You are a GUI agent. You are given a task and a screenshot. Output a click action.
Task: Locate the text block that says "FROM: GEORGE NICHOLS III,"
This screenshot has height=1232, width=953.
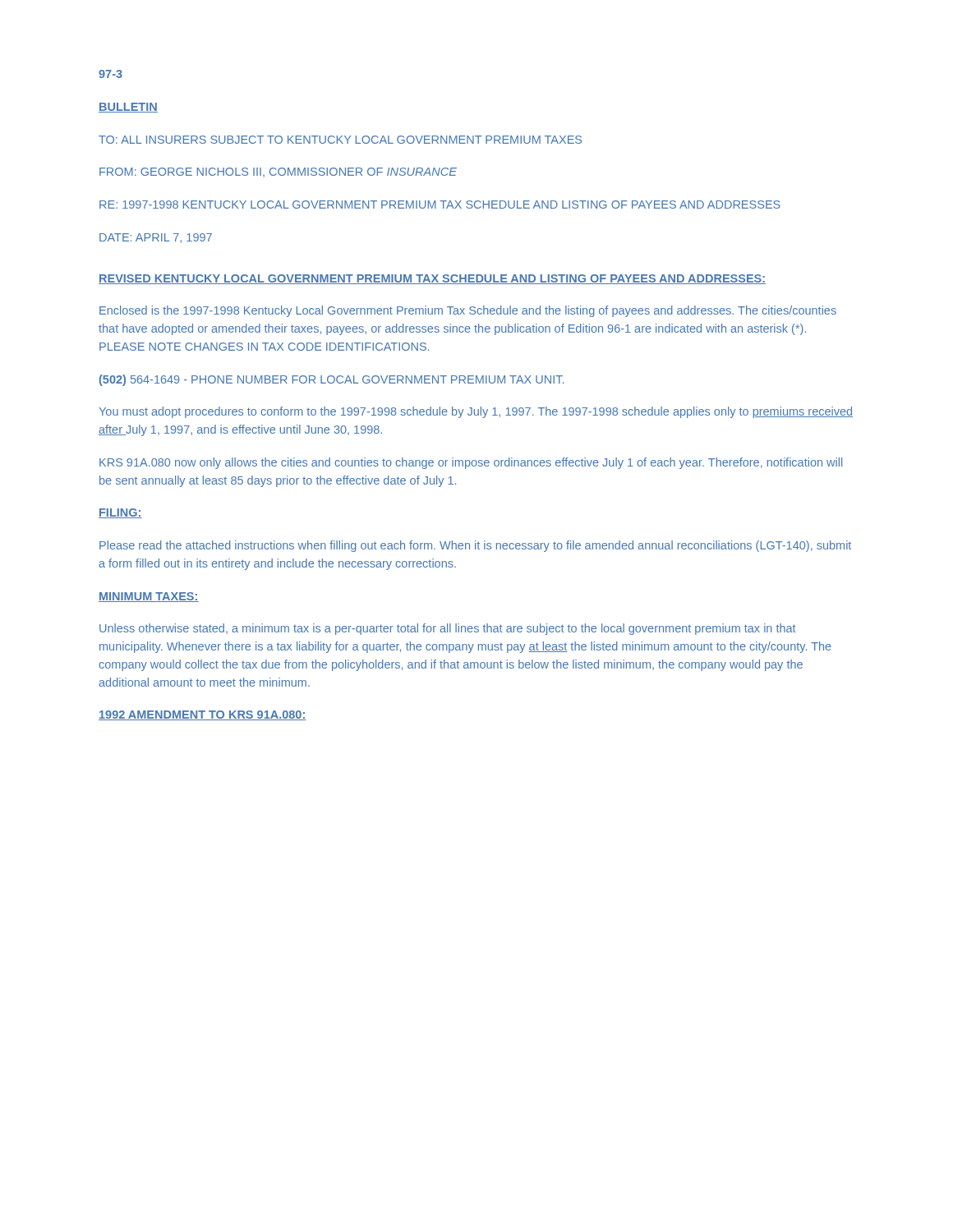click(278, 172)
